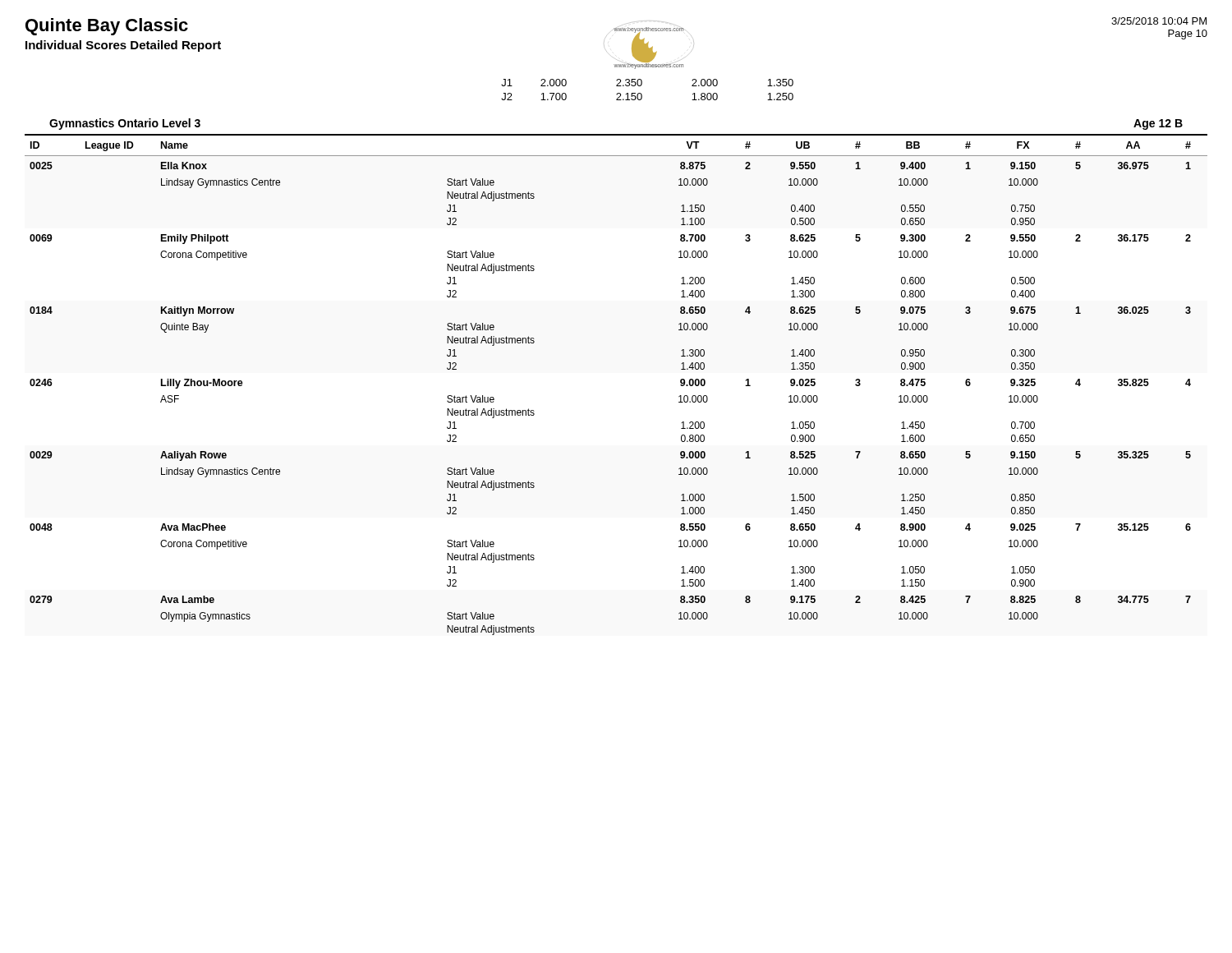Click on the section header with the text "Gymnastics Ontario Level 3 Age 12 B"

(616, 123)
